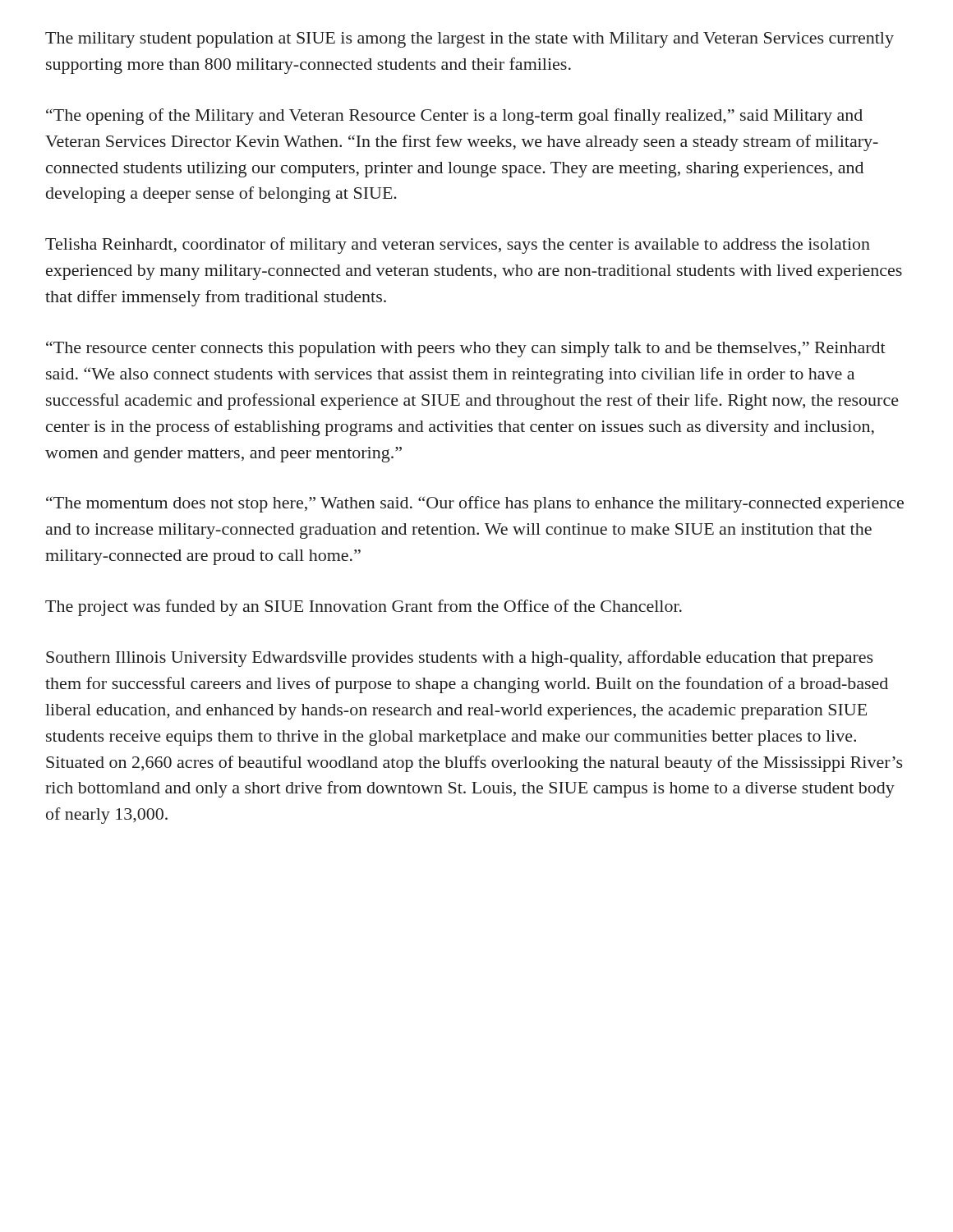The height and width of the screenshot is (1232, 953).
Task: Point to the element starting "Southern Illinois University Edwardsville provides students with"
Action: tap(474, 735)
